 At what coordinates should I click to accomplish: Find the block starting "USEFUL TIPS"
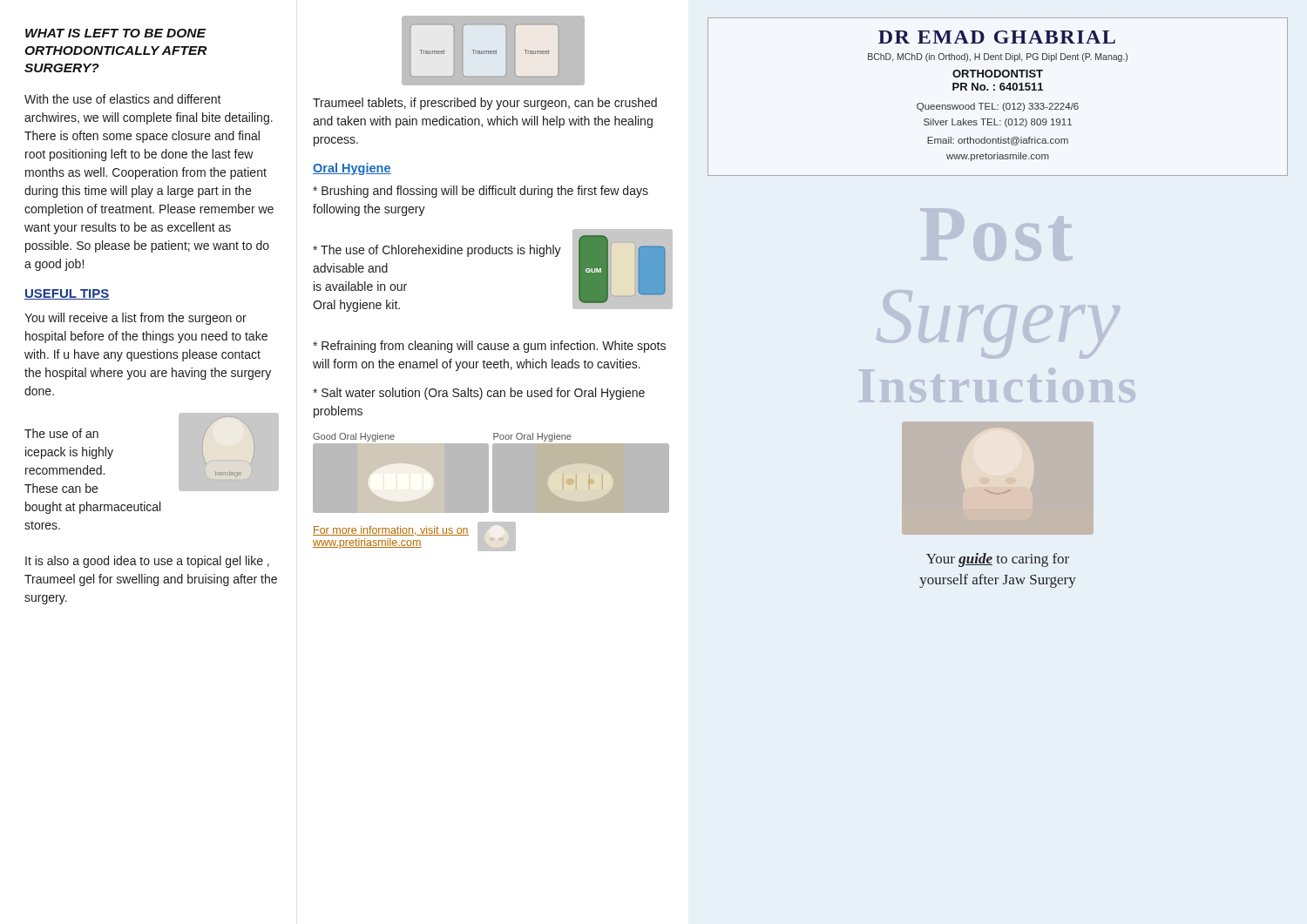(x=67, y=294)
